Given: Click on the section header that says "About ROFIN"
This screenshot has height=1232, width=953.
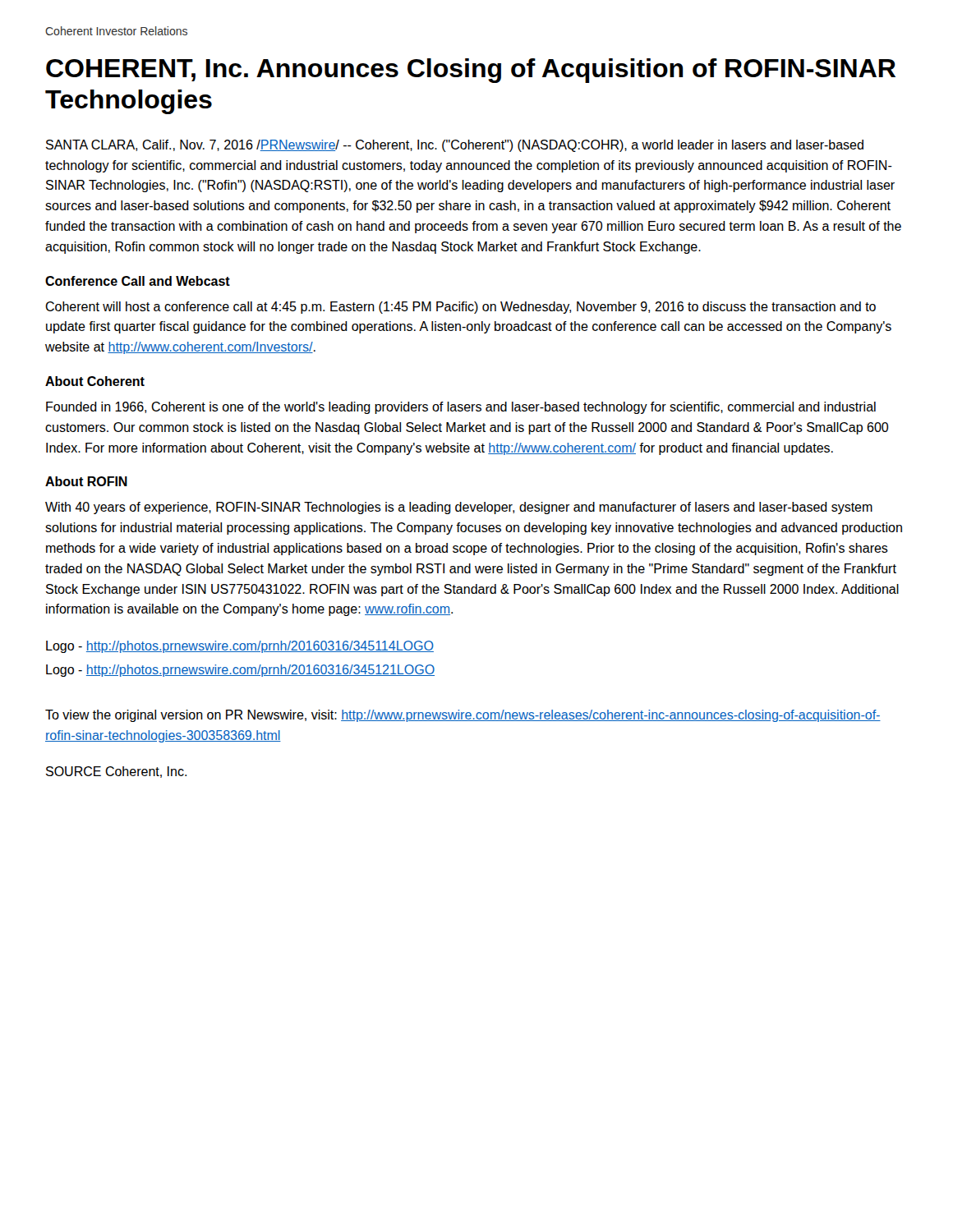Looking at the screenshot, I should coord(86,482).
